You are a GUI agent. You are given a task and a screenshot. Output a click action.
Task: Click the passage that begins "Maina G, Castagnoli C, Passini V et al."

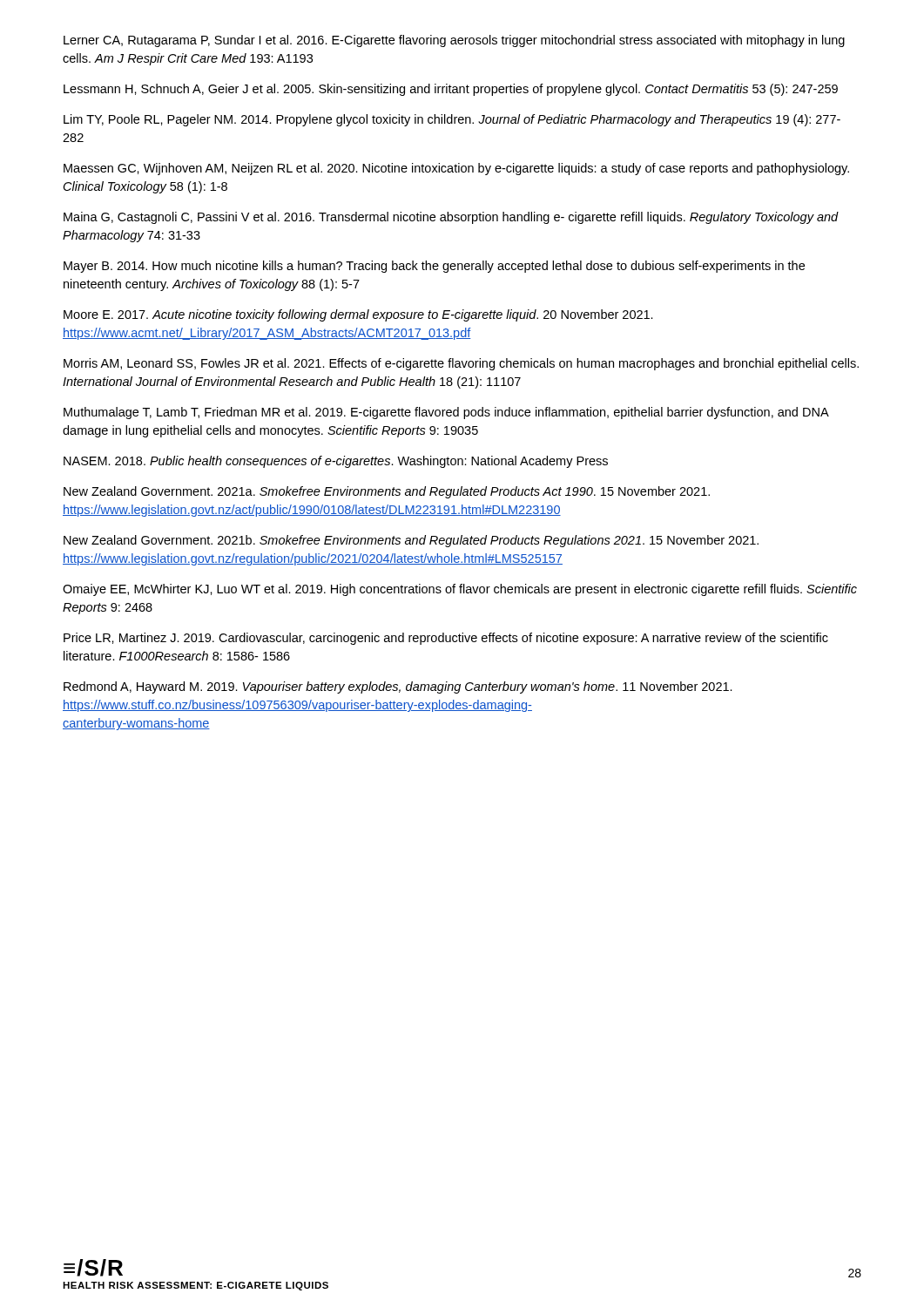pos(450,226)
